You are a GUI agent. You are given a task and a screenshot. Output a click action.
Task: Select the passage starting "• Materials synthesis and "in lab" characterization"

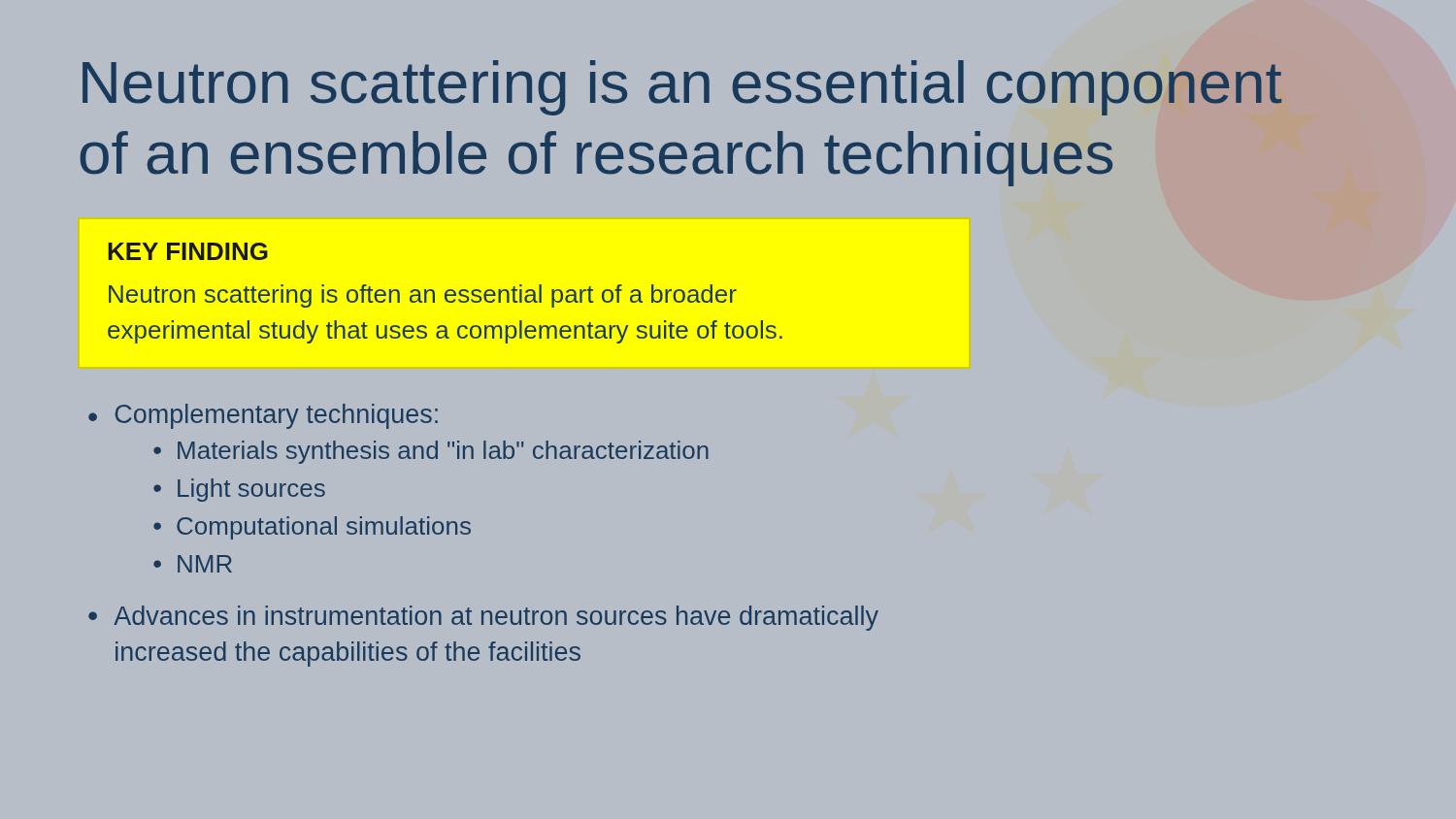[431, 451]
